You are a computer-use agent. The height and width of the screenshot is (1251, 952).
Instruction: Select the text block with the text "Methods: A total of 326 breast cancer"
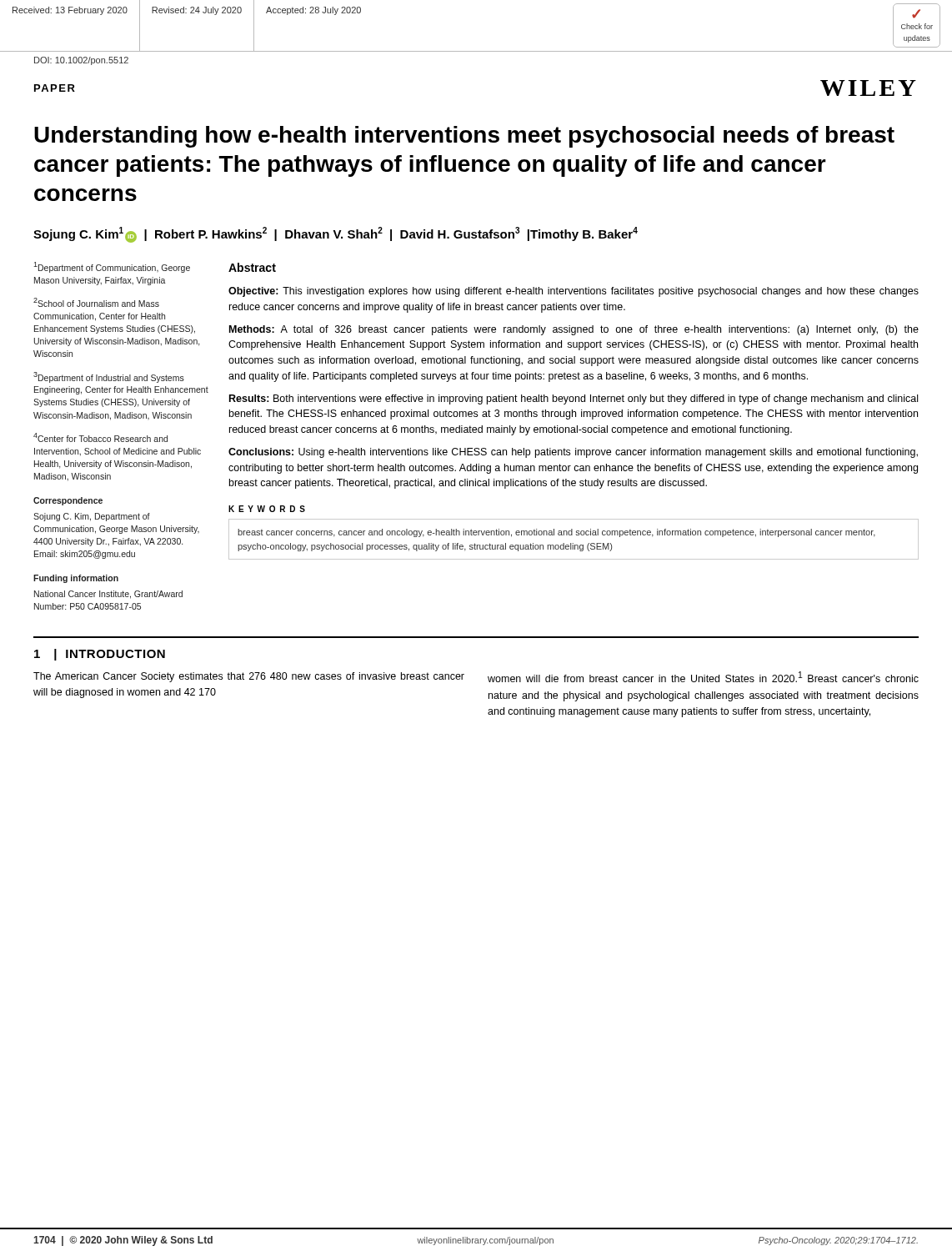click(x=574, y=352)
